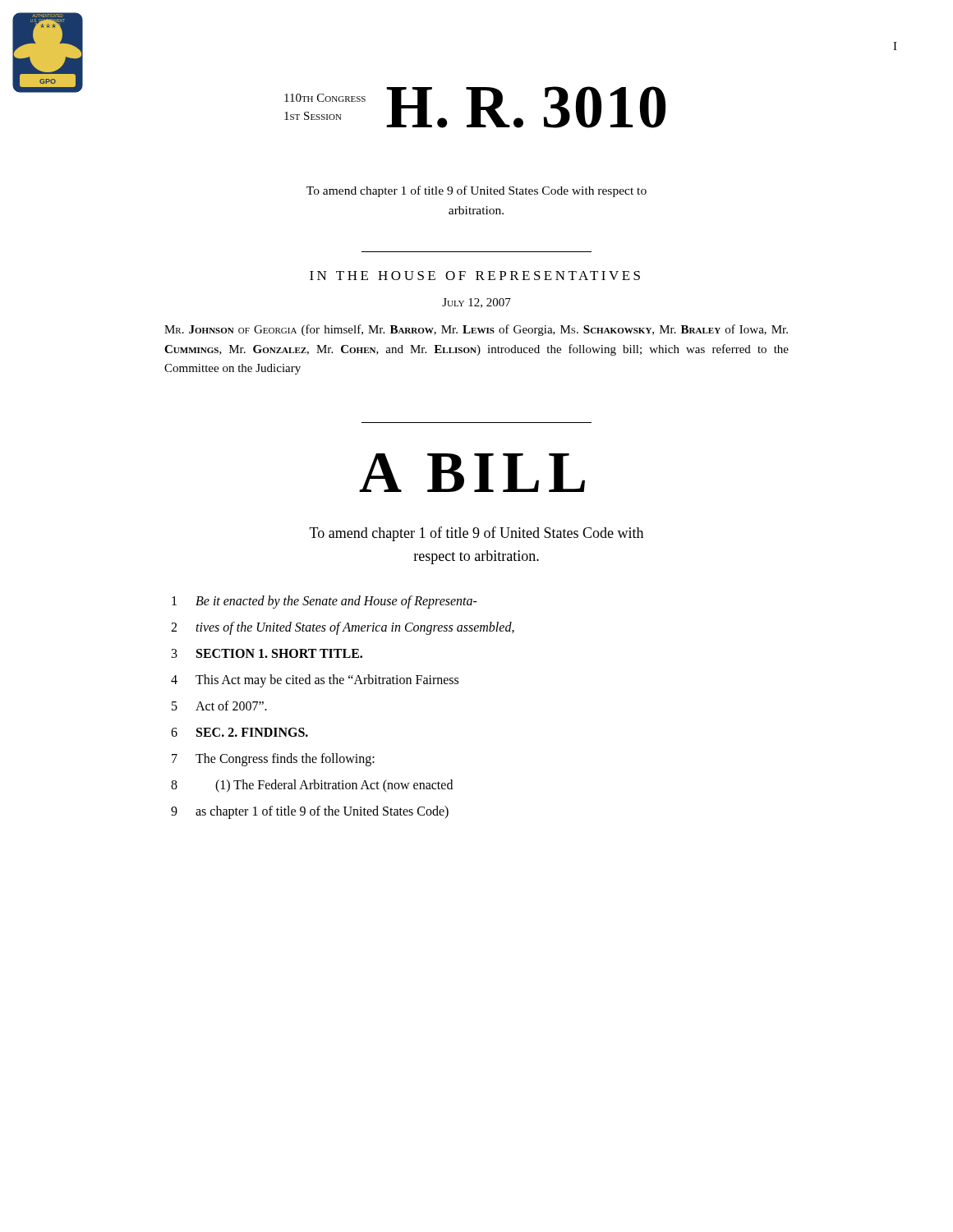953x1232 pixels.
Task: Click a section header
Action: [476, 276]
